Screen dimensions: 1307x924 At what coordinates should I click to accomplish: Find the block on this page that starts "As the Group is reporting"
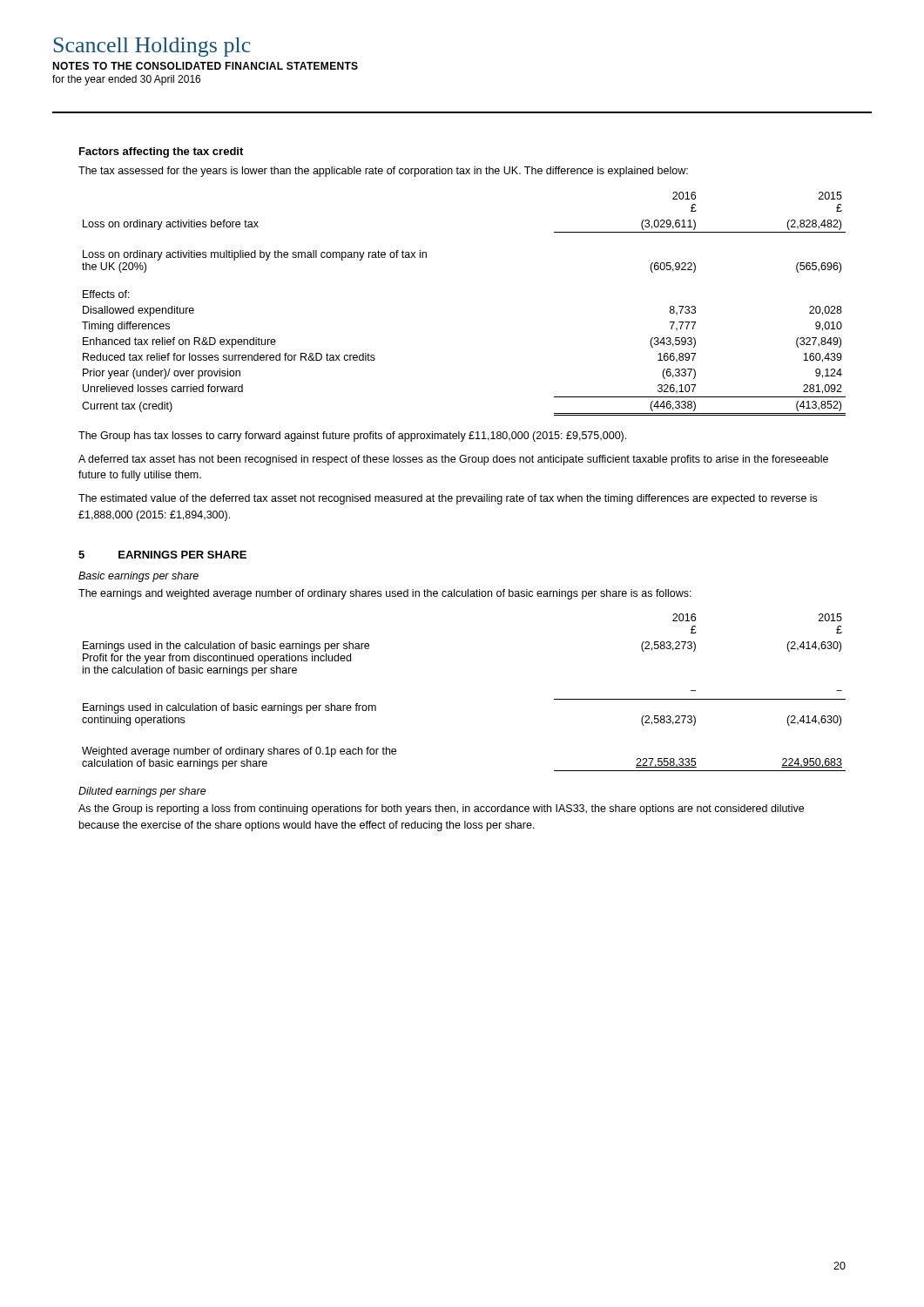point(441,817)
